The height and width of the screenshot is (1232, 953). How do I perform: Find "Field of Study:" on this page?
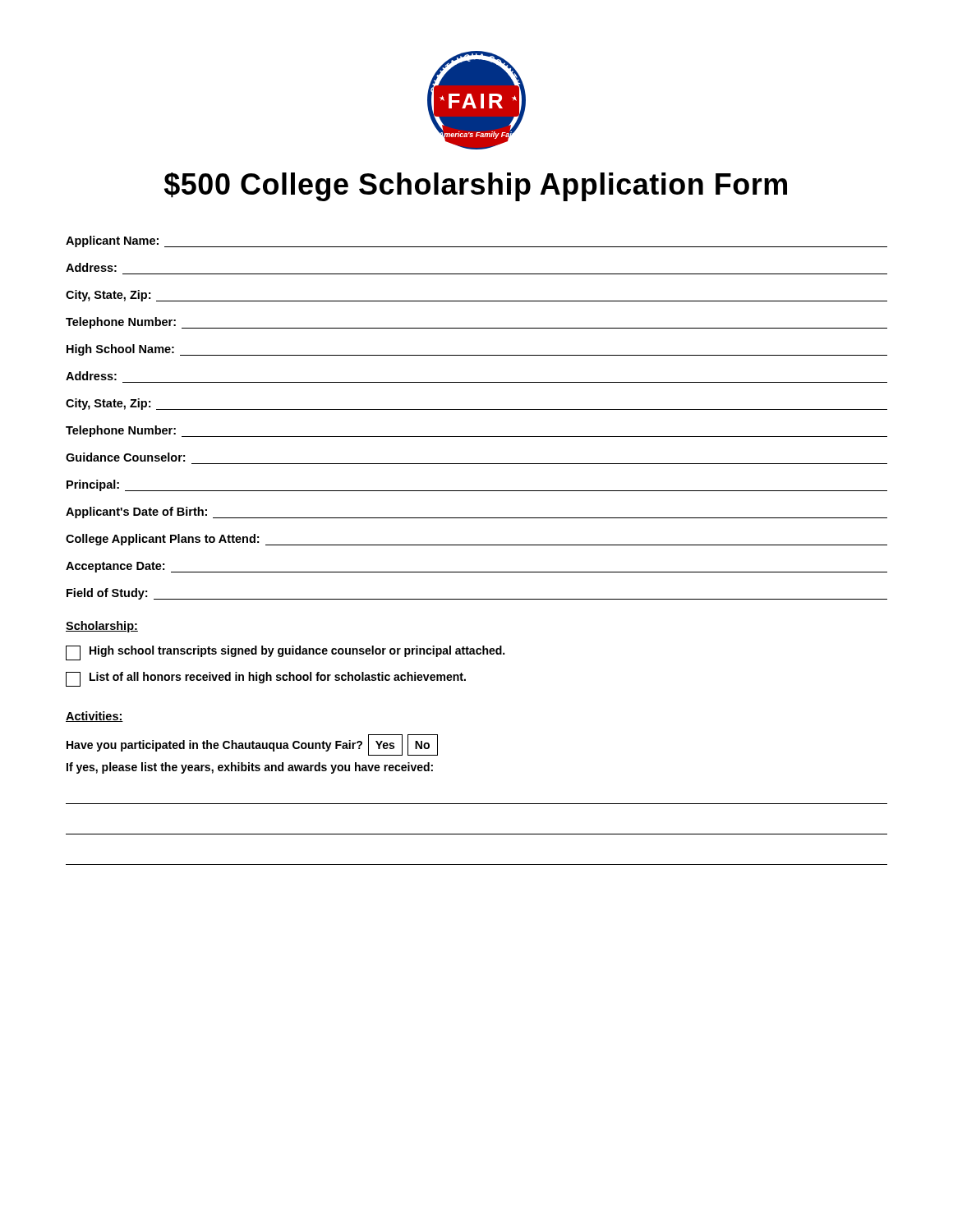coord(476,592)
